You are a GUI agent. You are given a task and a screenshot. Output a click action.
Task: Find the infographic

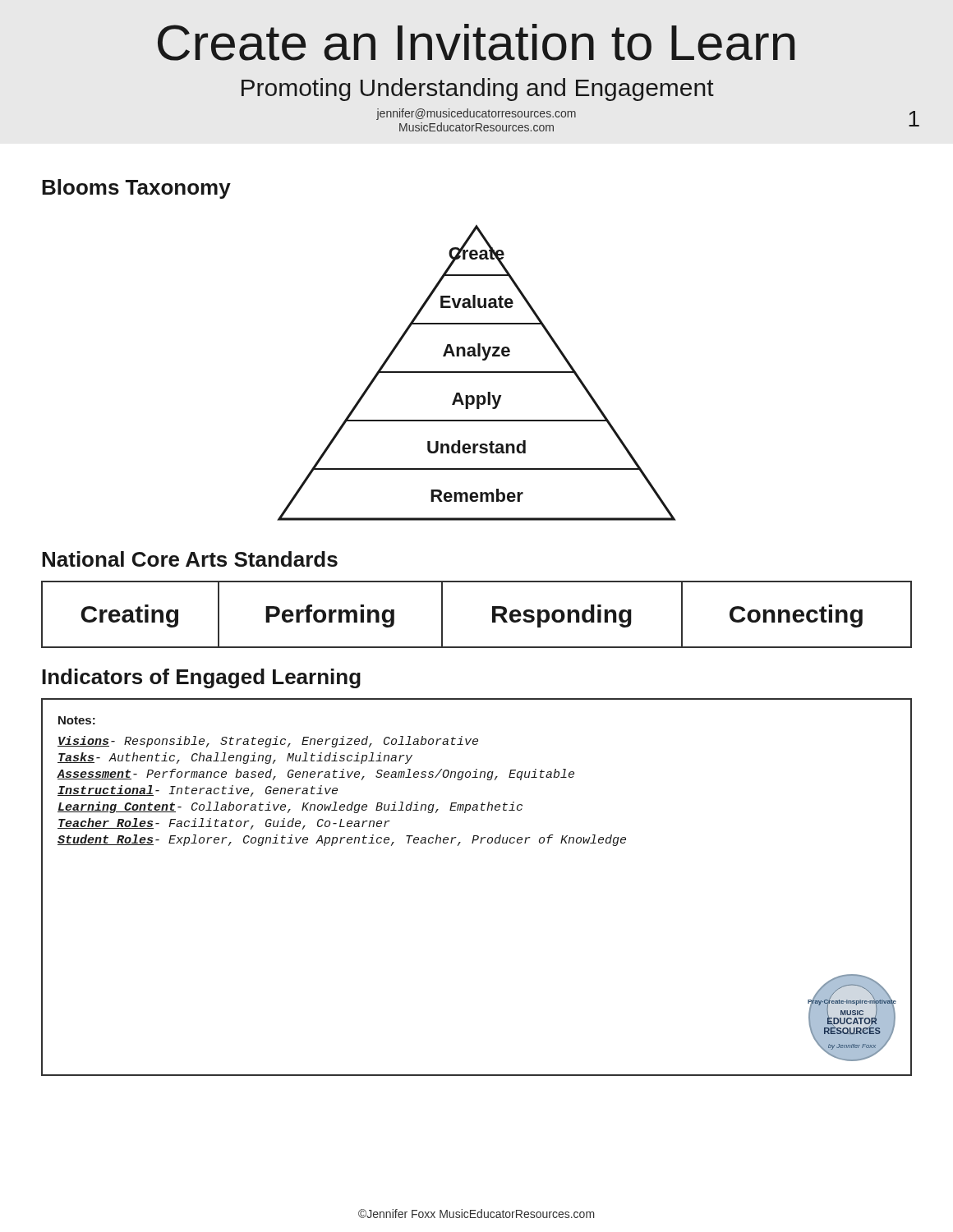[x=476, y=371]
